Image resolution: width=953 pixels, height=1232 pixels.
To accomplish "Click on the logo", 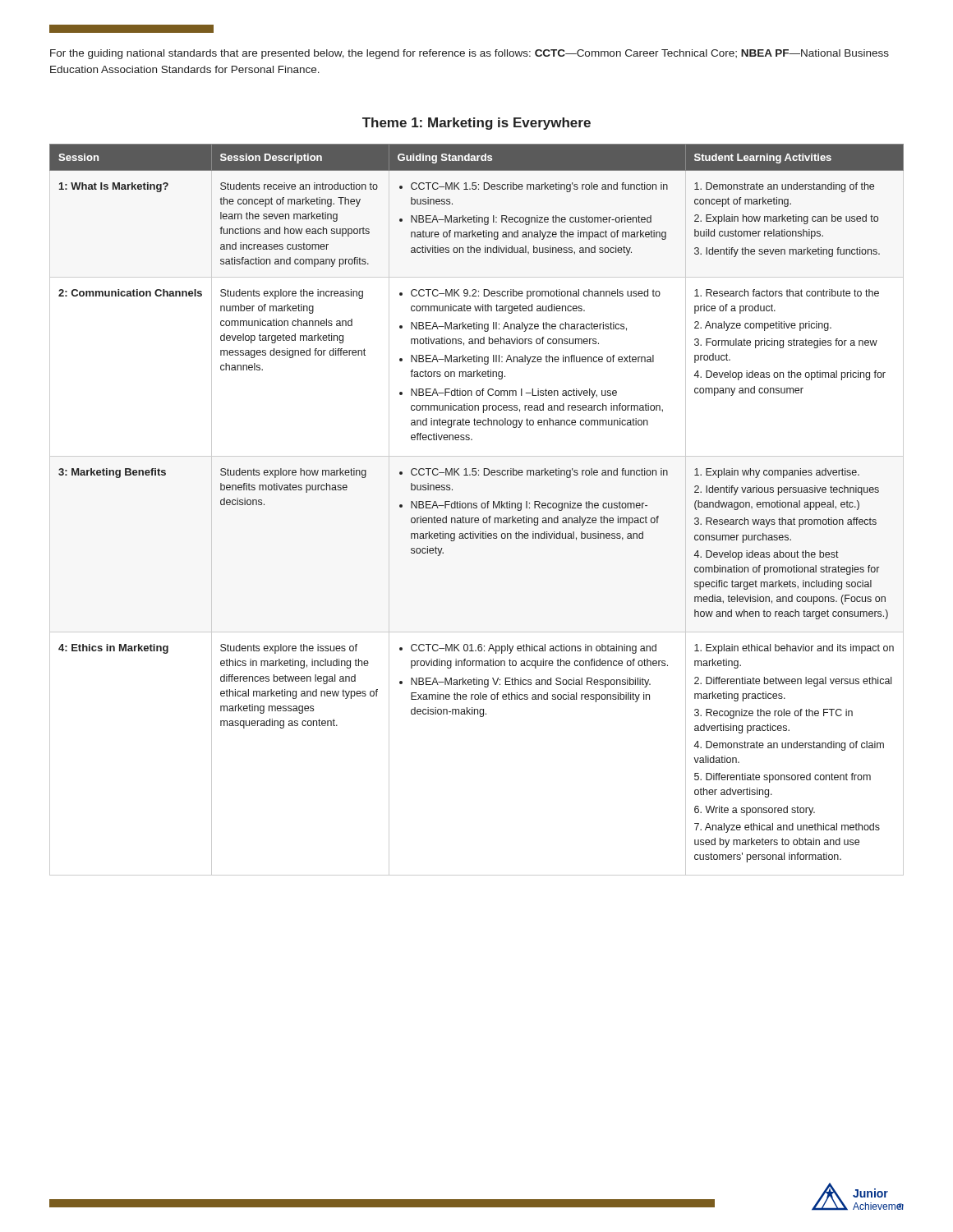I will click(x=850, y=1197).
